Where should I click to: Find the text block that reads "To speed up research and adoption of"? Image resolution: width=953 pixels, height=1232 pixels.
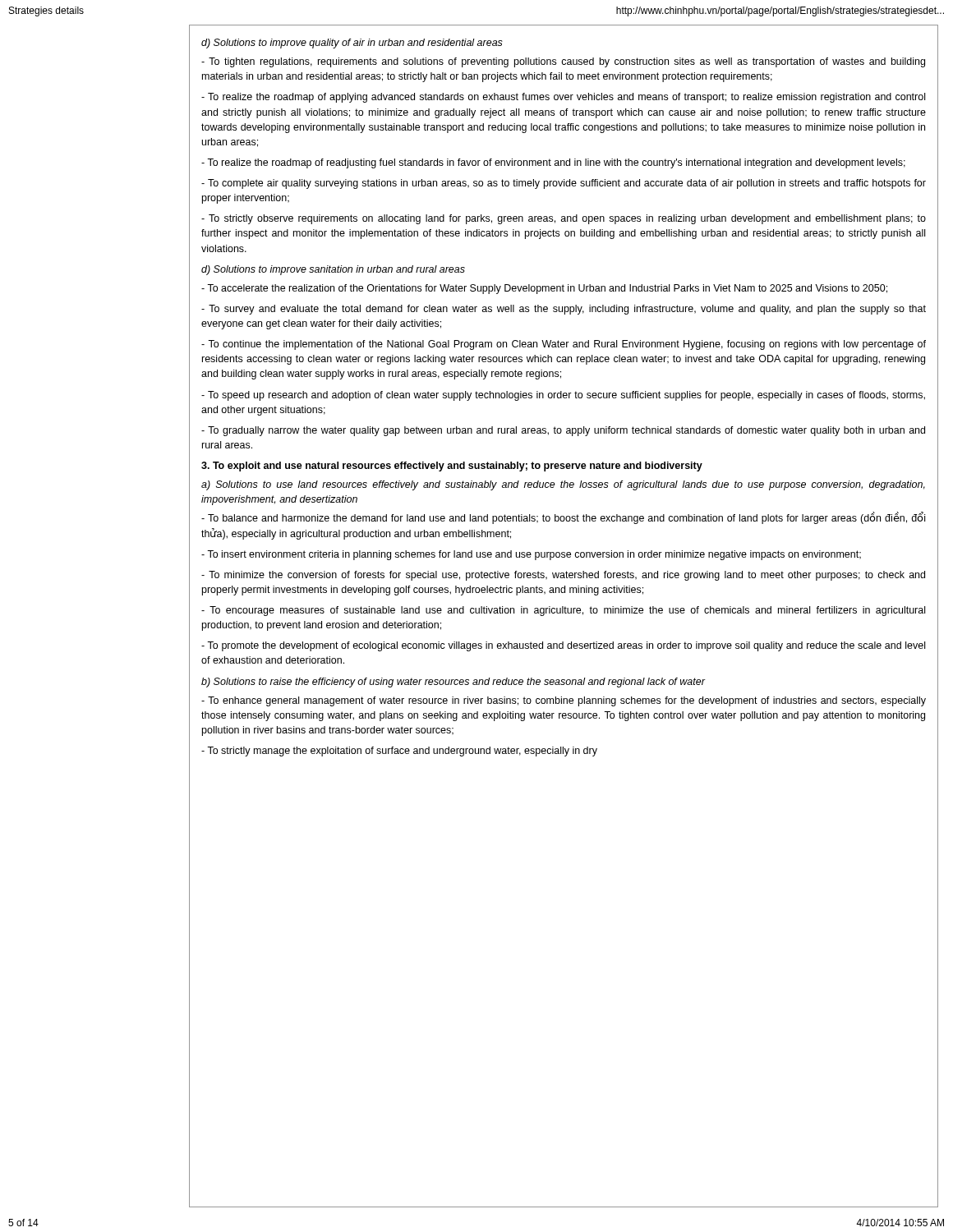click(x=564, y=402)
